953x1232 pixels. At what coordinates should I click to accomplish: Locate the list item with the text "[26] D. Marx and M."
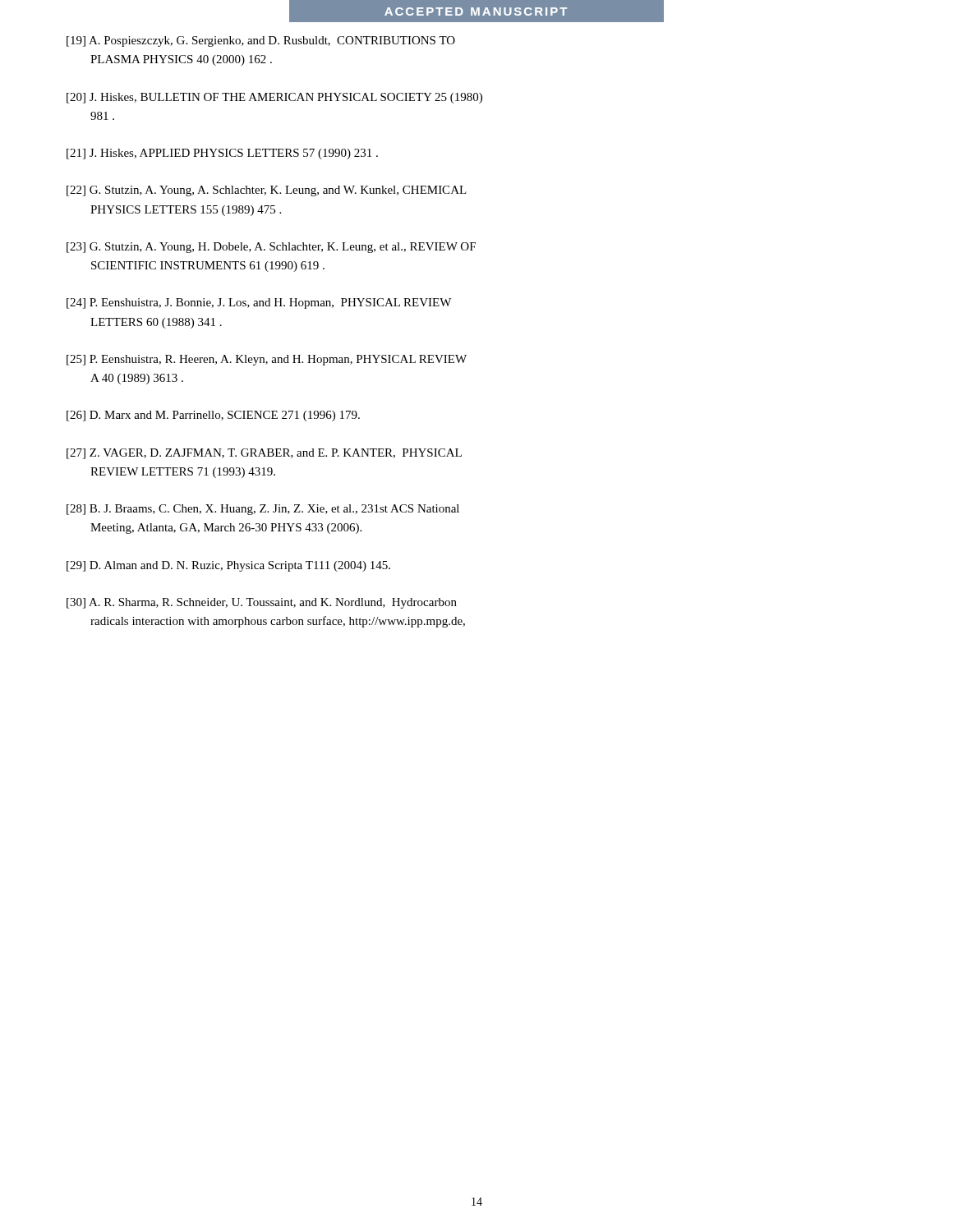[x=213, y=416]
